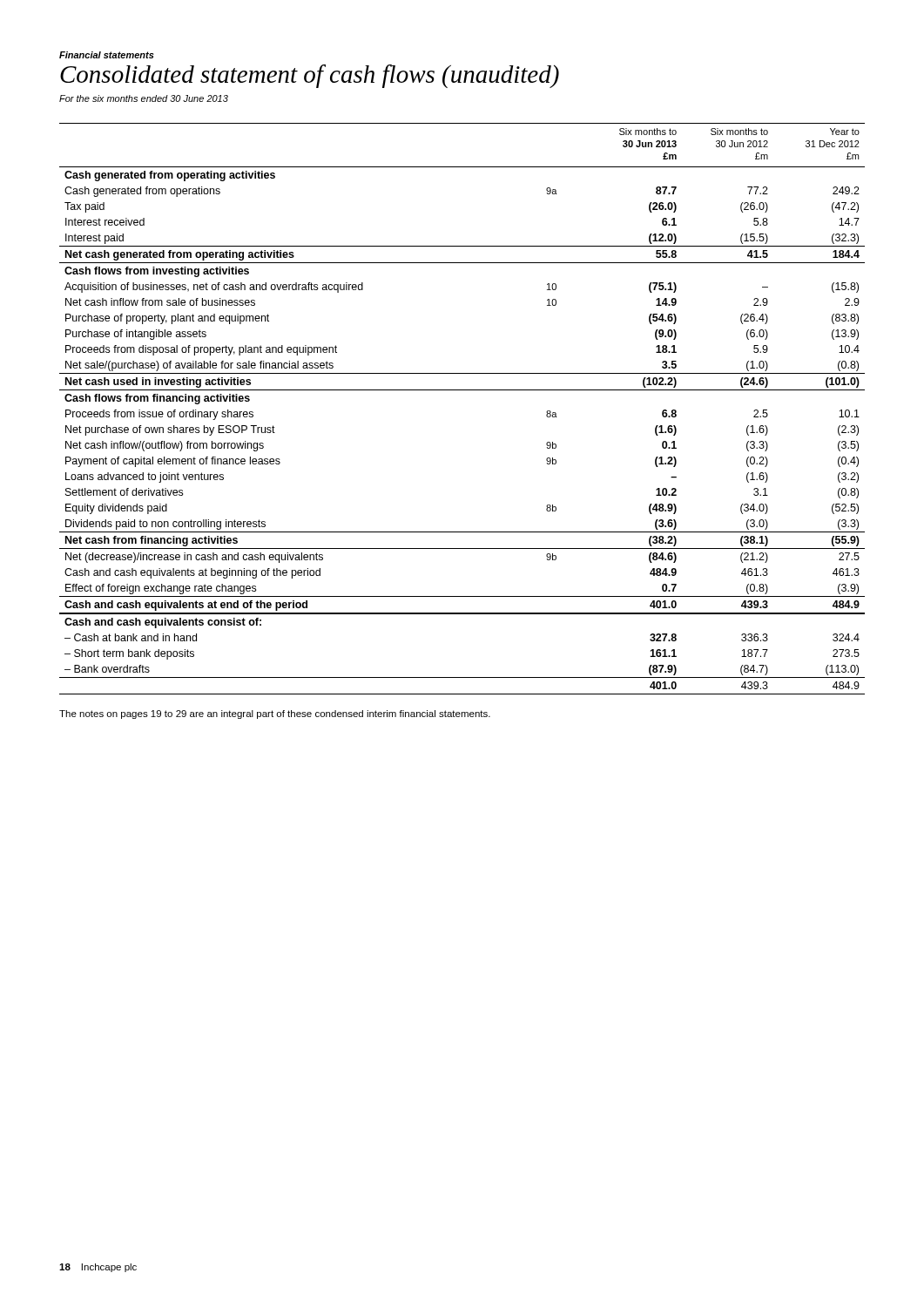Find the table

pos(462,409)
